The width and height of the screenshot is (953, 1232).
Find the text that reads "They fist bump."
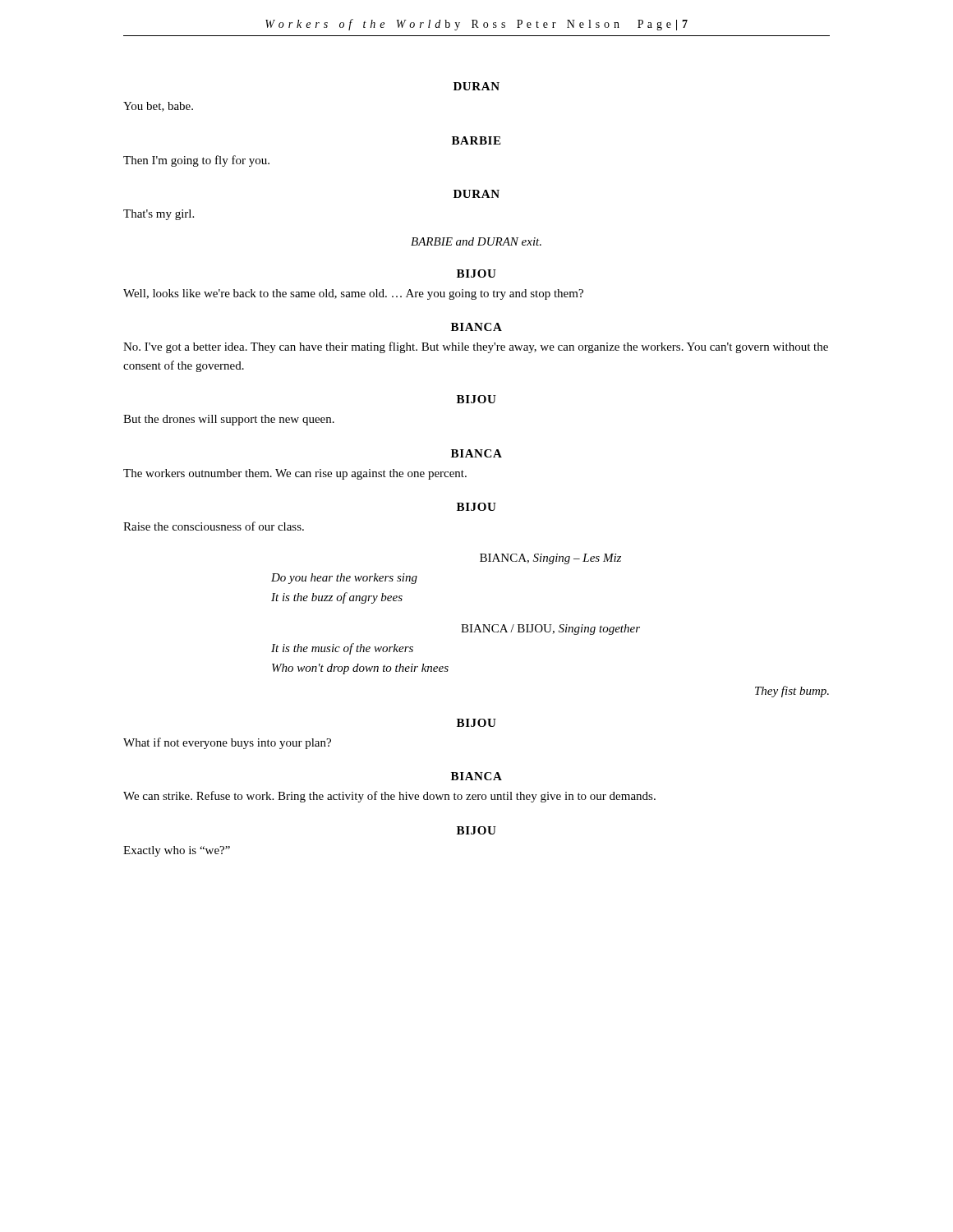792,690
